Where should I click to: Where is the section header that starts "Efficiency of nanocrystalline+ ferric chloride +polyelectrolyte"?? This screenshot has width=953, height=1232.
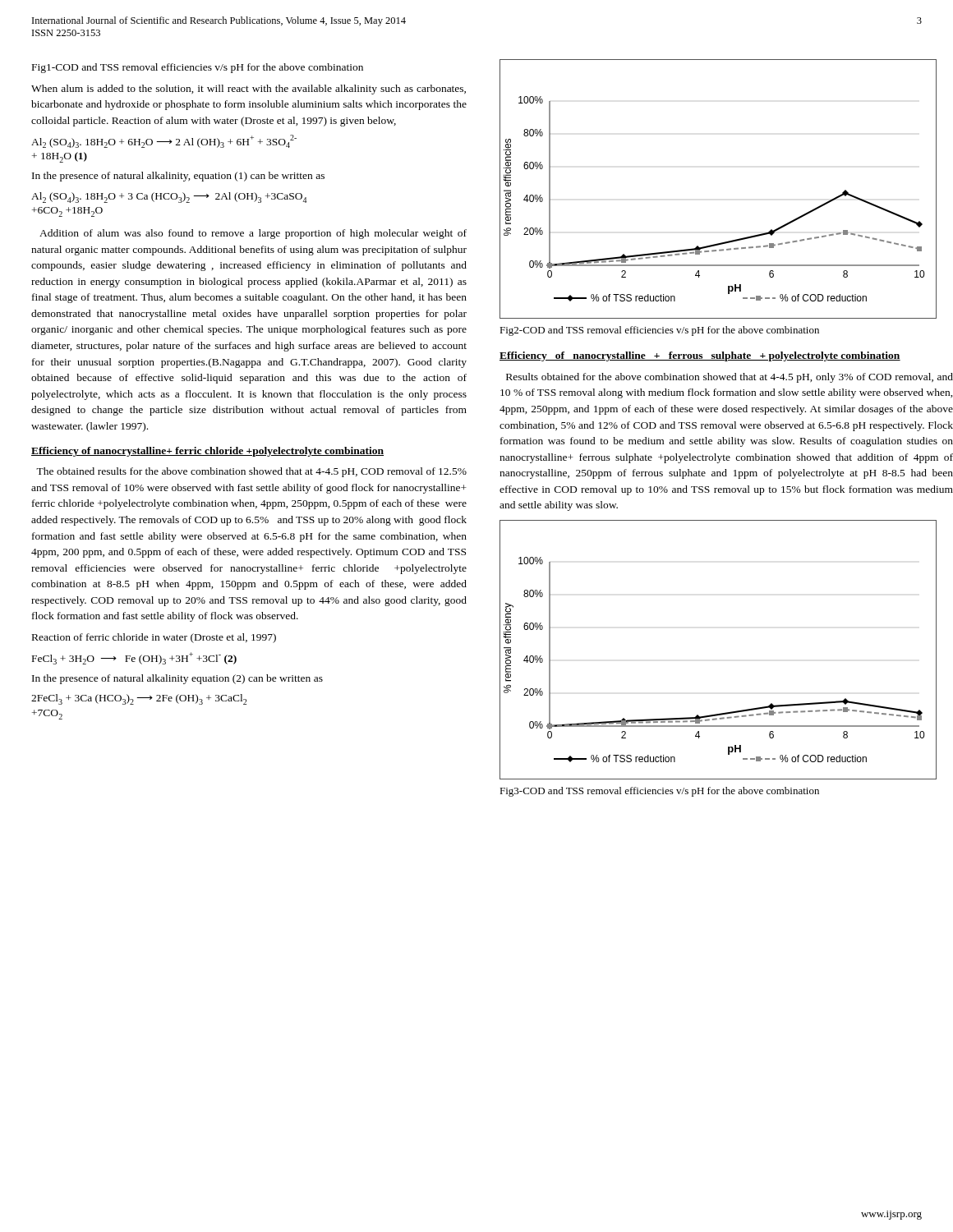pos(207,451)
